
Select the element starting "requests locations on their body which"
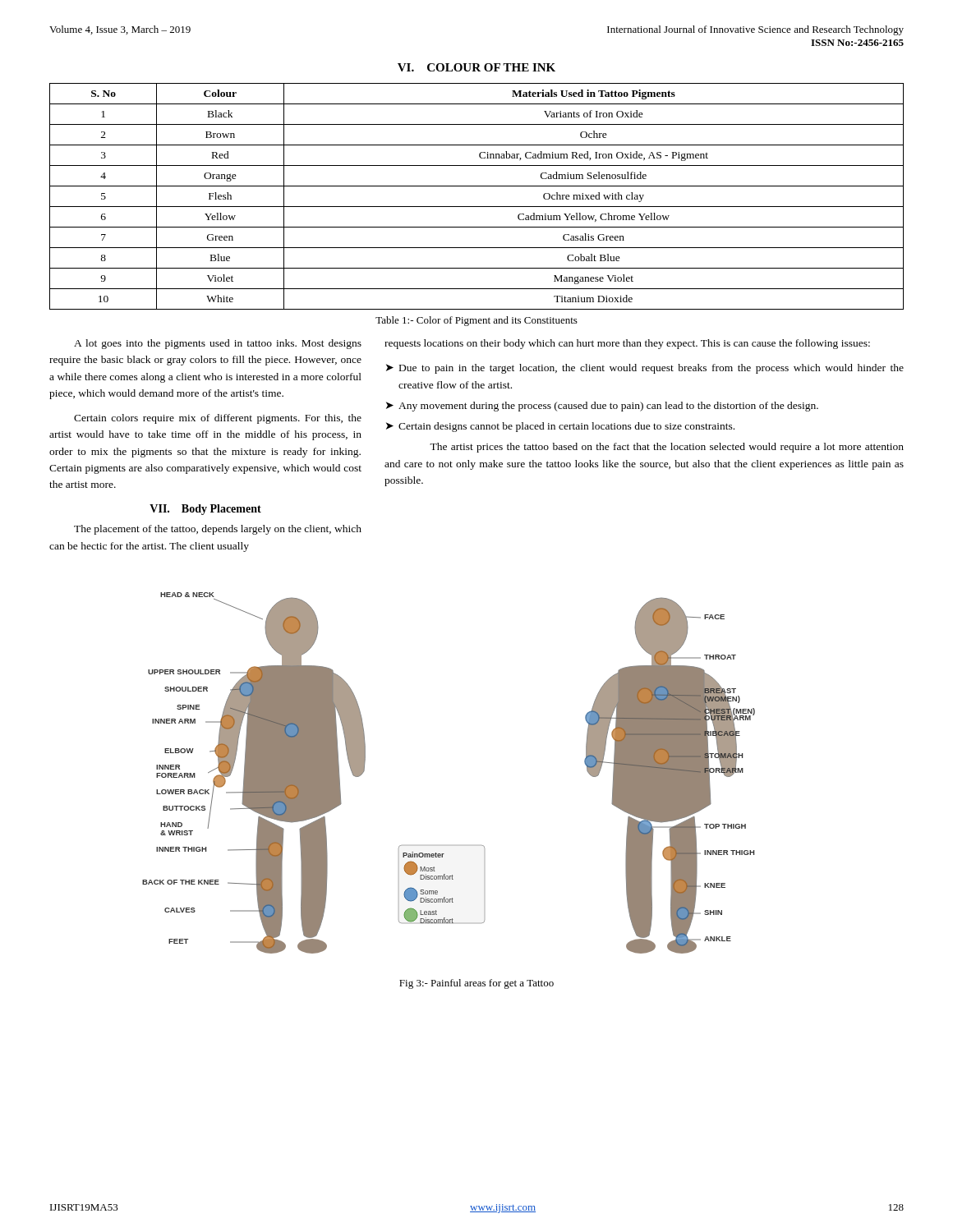628,343
